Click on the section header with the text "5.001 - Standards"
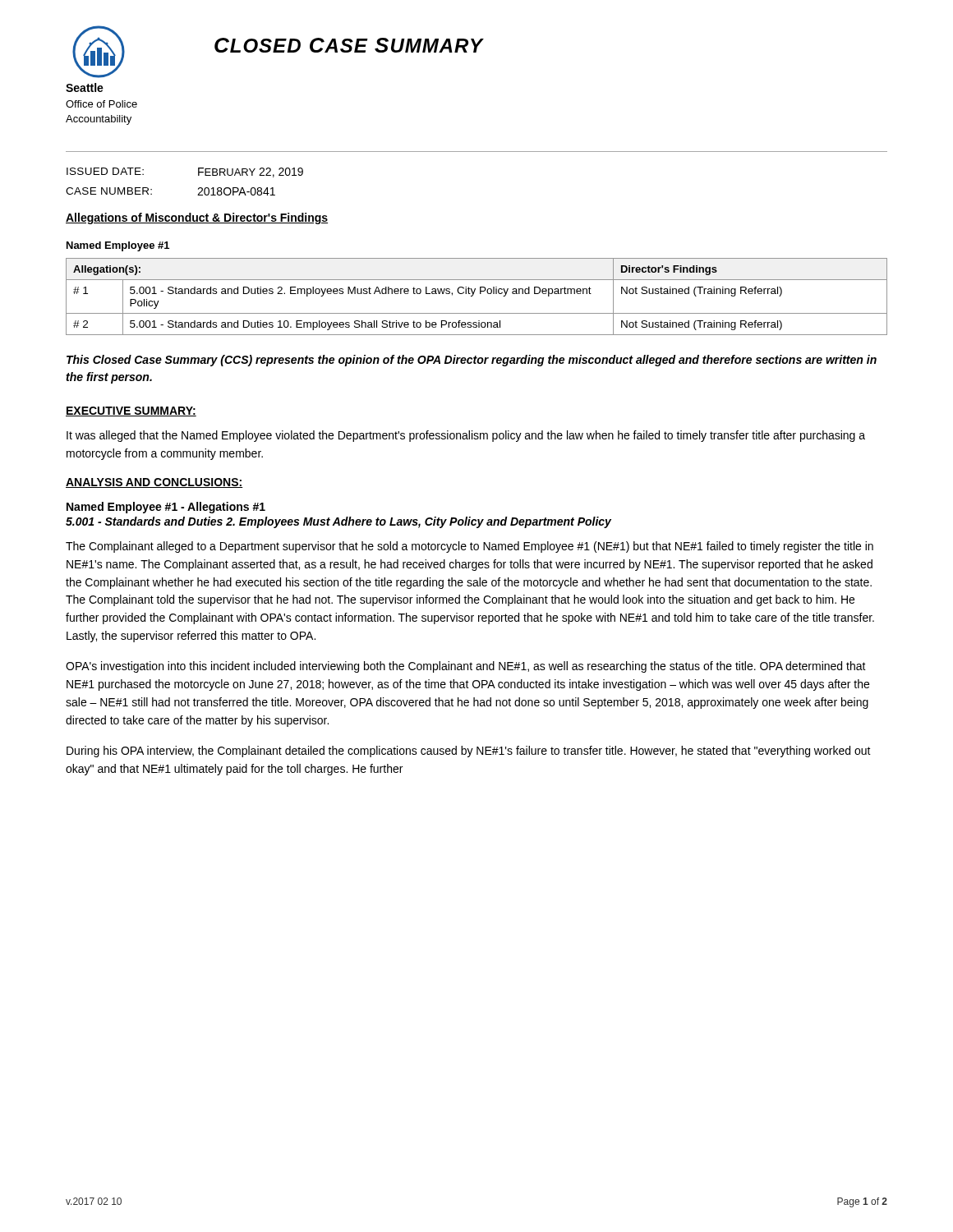Viewport: 953px width, 1232px height. click(x=338, y=522)
